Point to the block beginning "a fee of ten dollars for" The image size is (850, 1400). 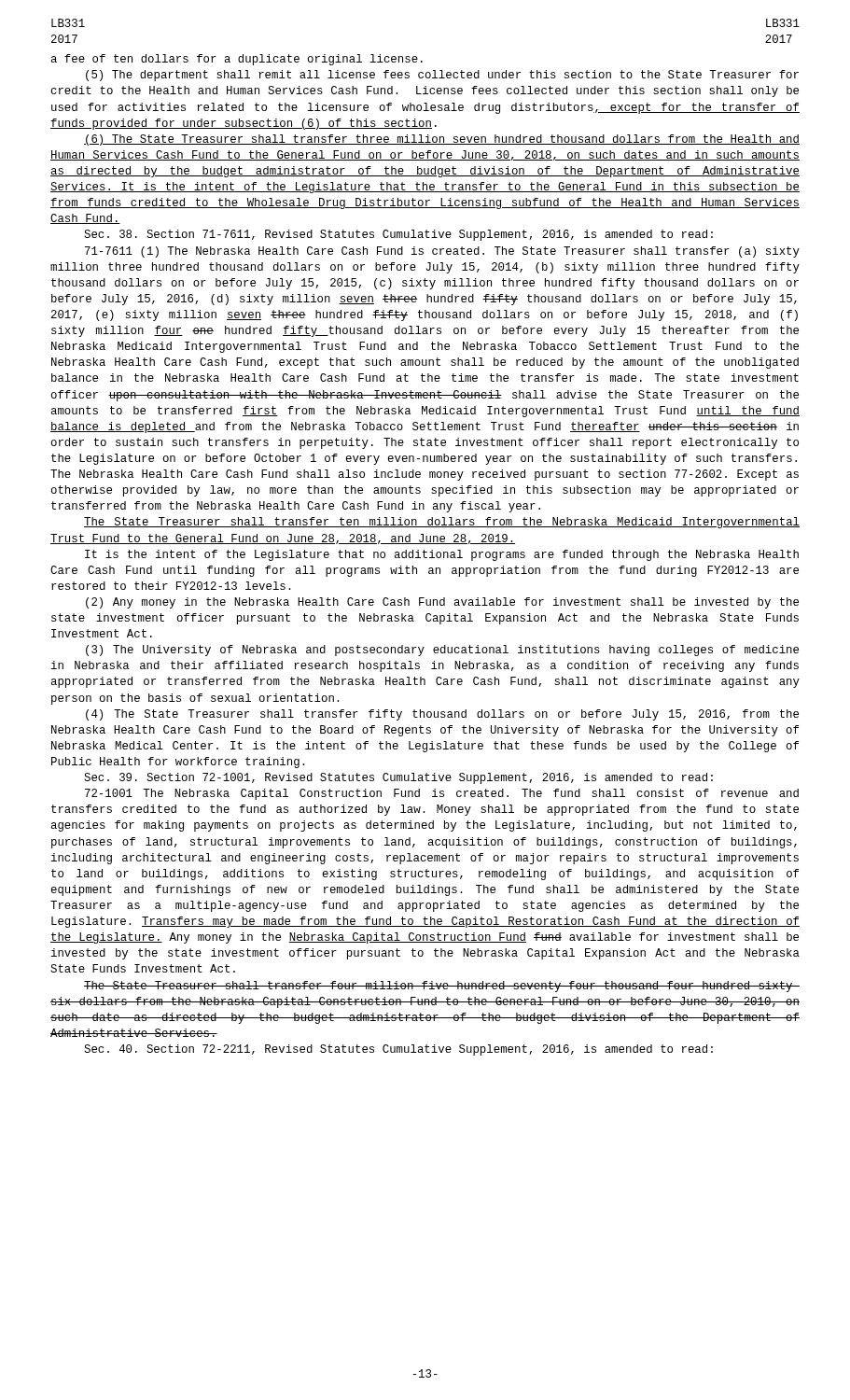pos(425,556)
